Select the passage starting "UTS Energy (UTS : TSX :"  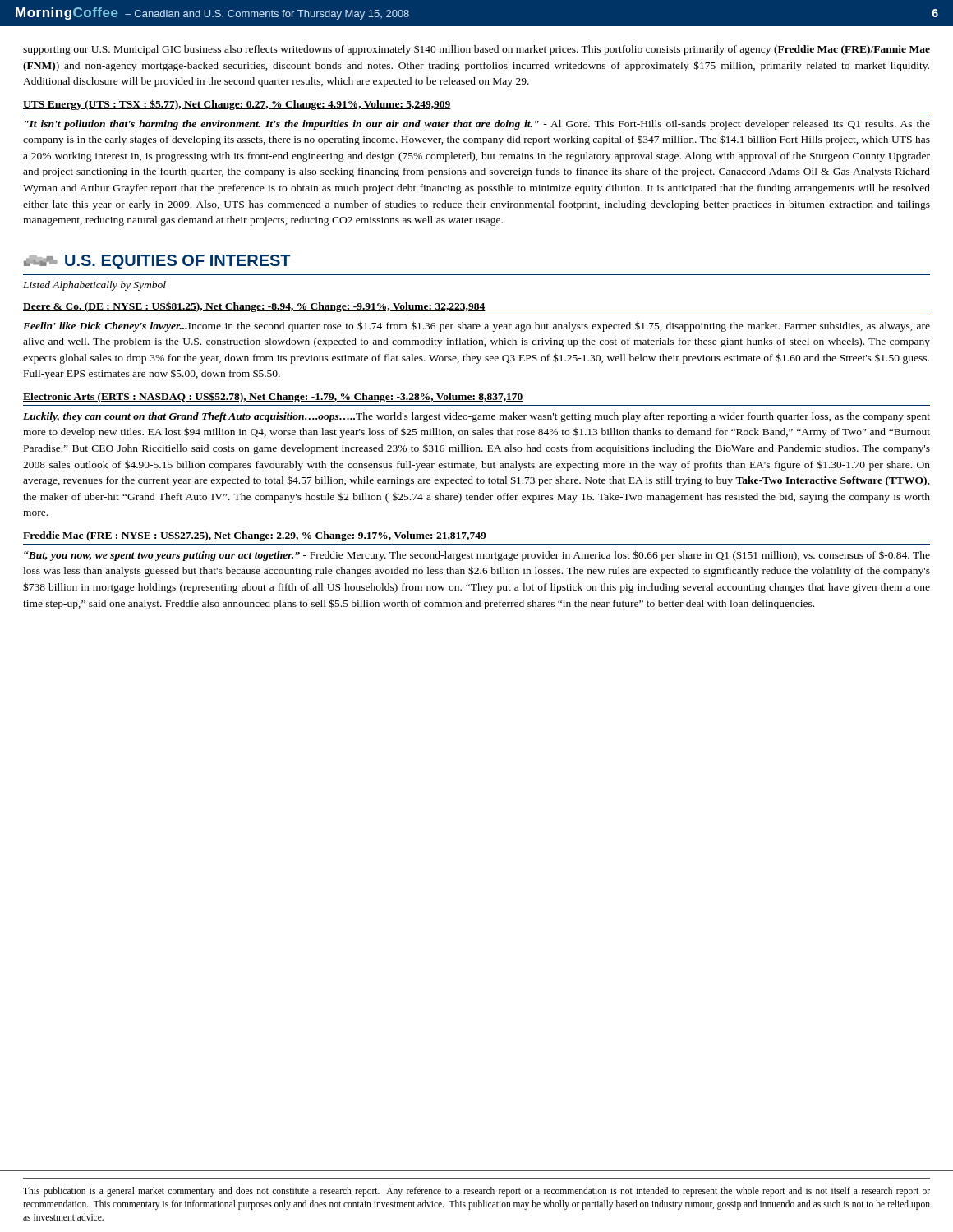pyautogui.click(x=476, y=104)
